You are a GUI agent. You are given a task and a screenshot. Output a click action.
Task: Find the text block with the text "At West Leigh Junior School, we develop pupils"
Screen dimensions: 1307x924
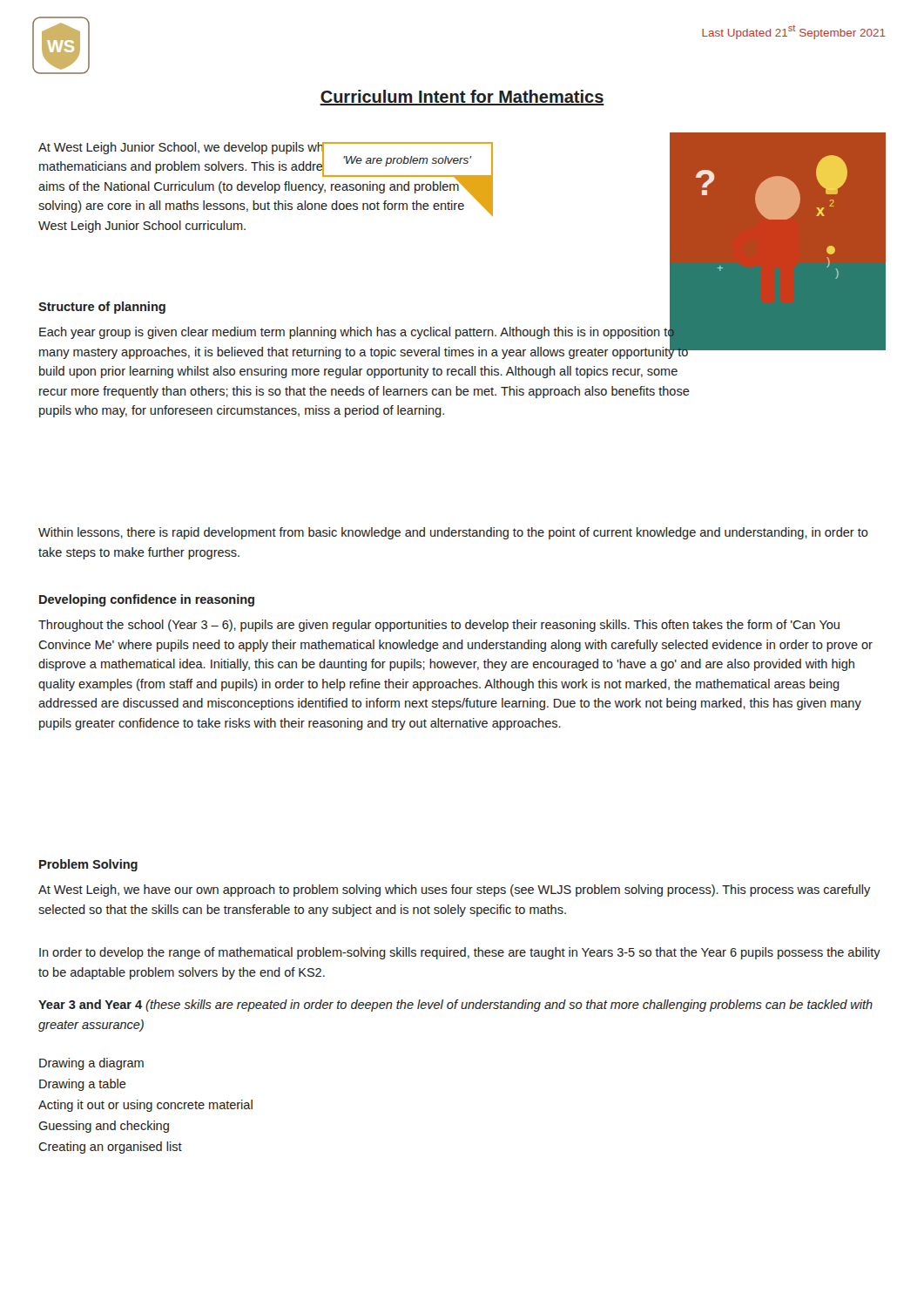tap(251, 186)
